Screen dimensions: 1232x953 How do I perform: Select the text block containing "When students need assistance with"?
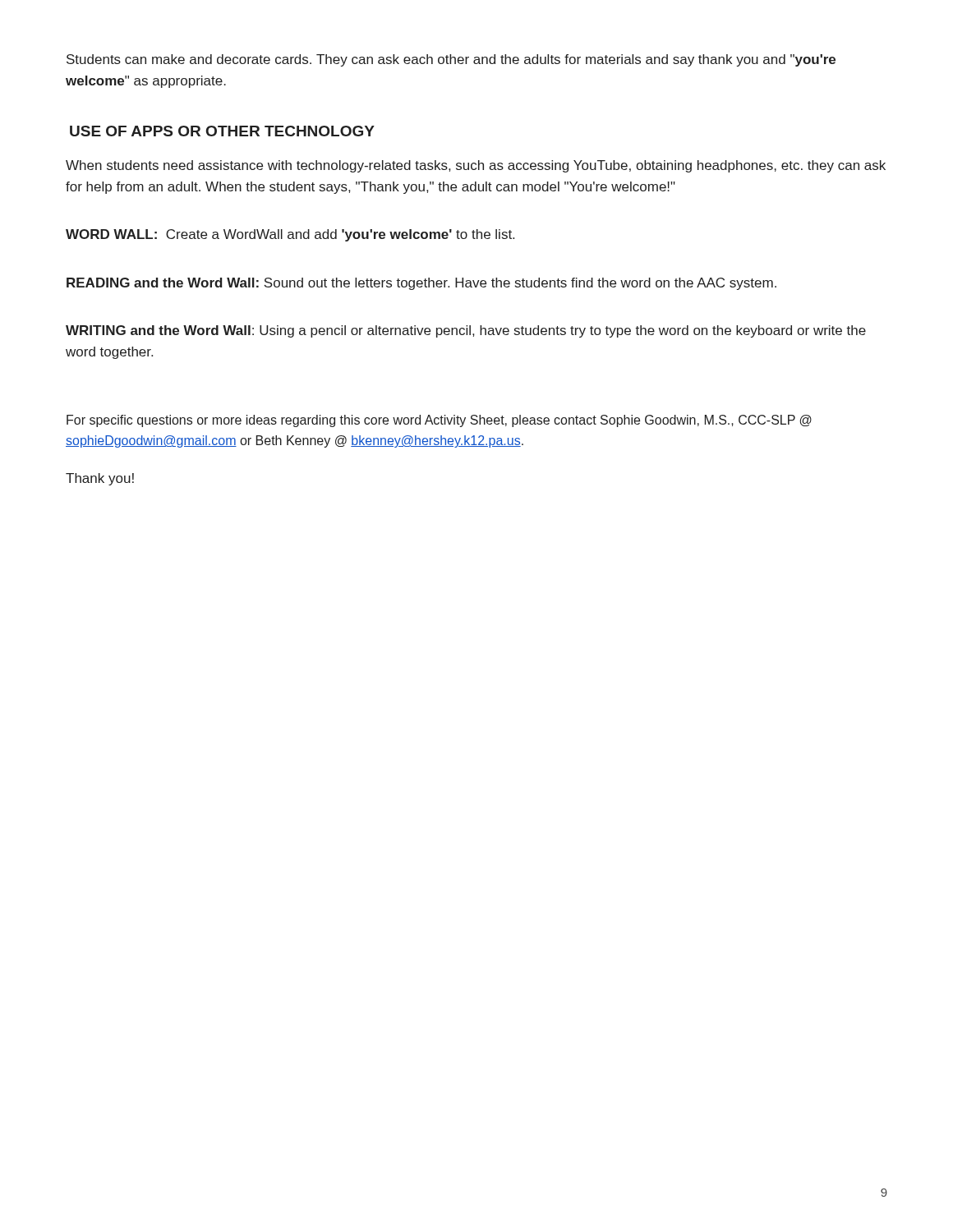coord(476,176)
